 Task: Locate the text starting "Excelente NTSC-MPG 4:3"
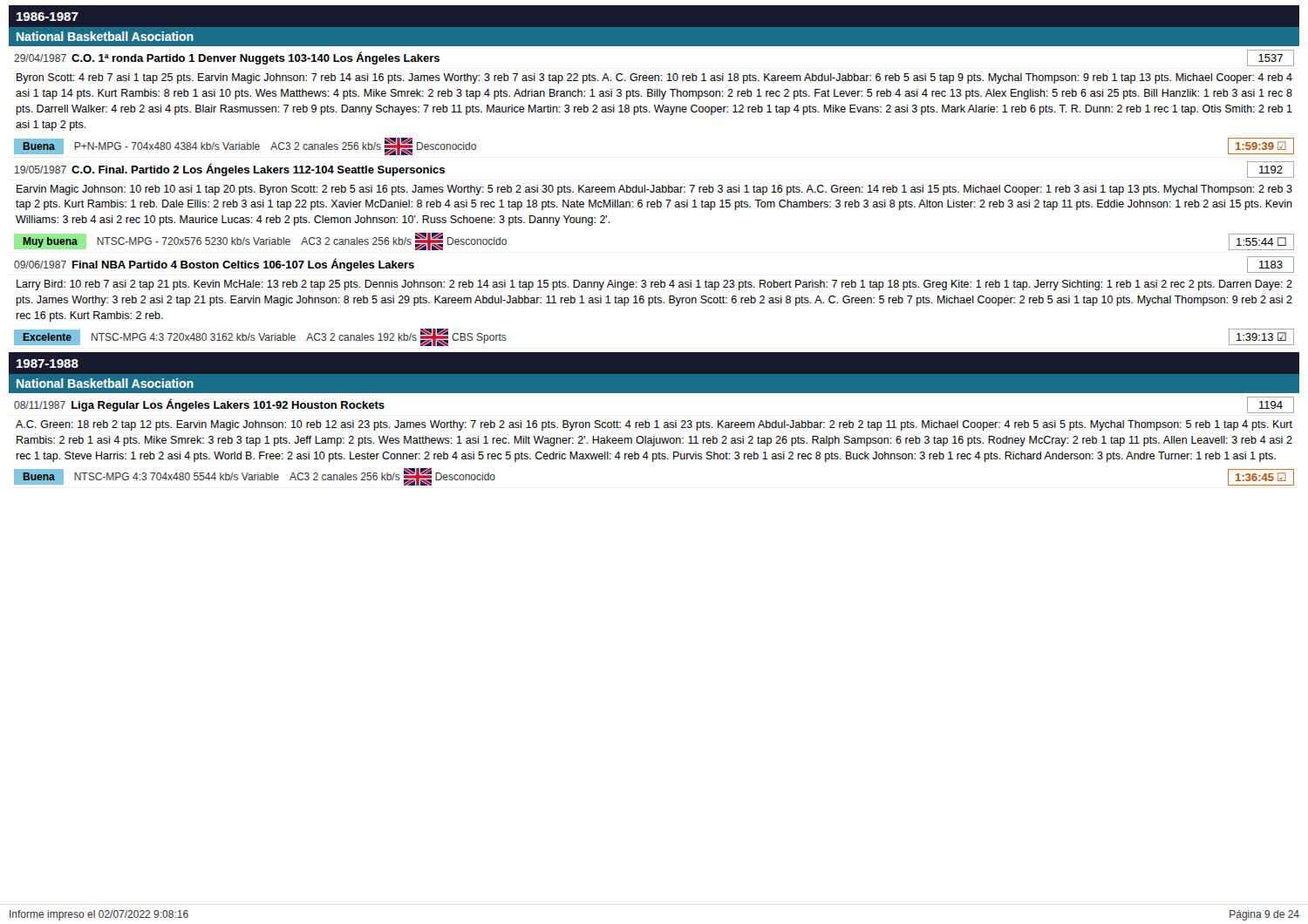[x=266, y=338]
